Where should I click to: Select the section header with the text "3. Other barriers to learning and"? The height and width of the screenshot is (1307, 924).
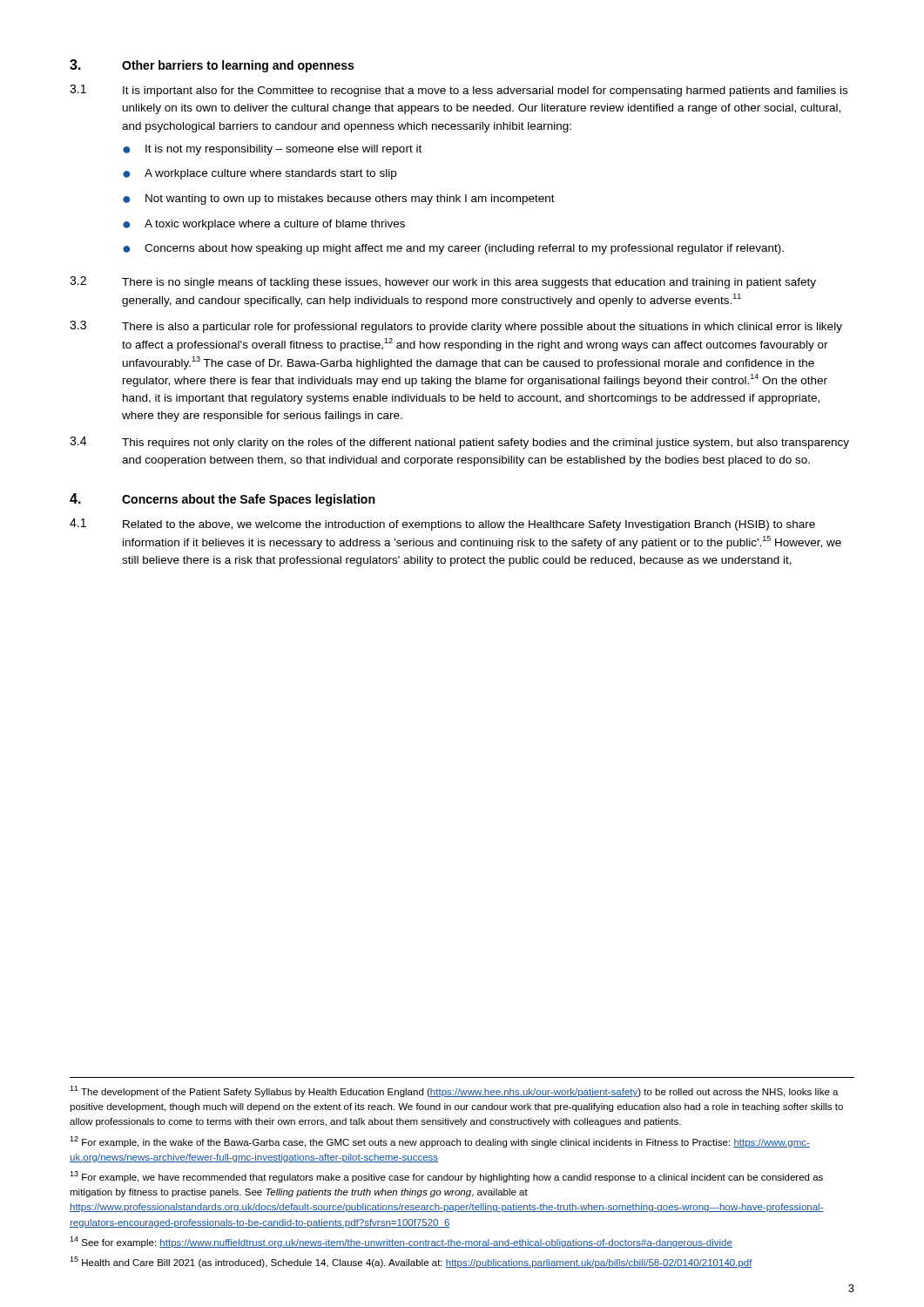click(212, 65)
